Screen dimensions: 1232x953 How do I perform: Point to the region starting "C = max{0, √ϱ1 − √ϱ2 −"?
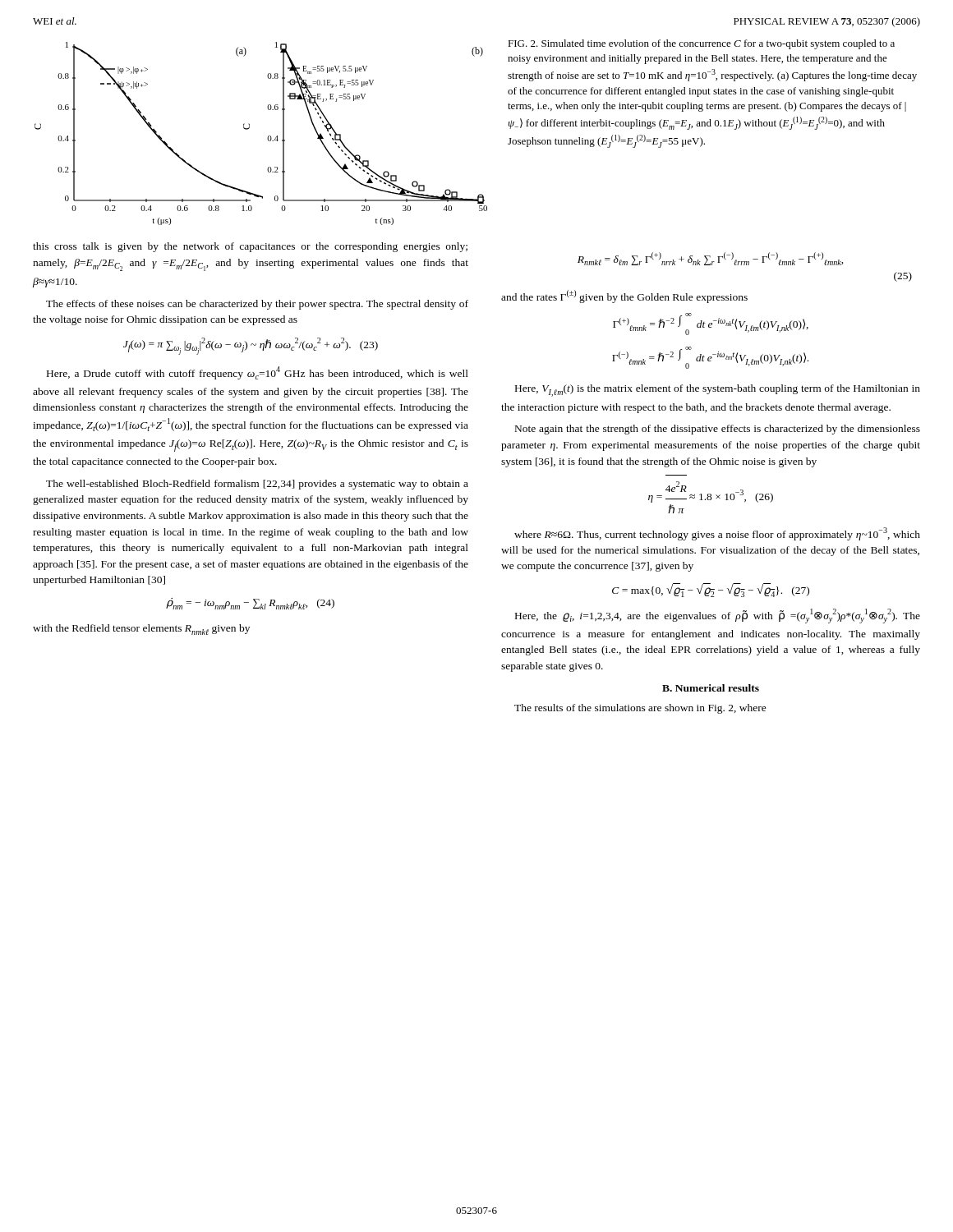pyautogui.click(x=711, y=591)
